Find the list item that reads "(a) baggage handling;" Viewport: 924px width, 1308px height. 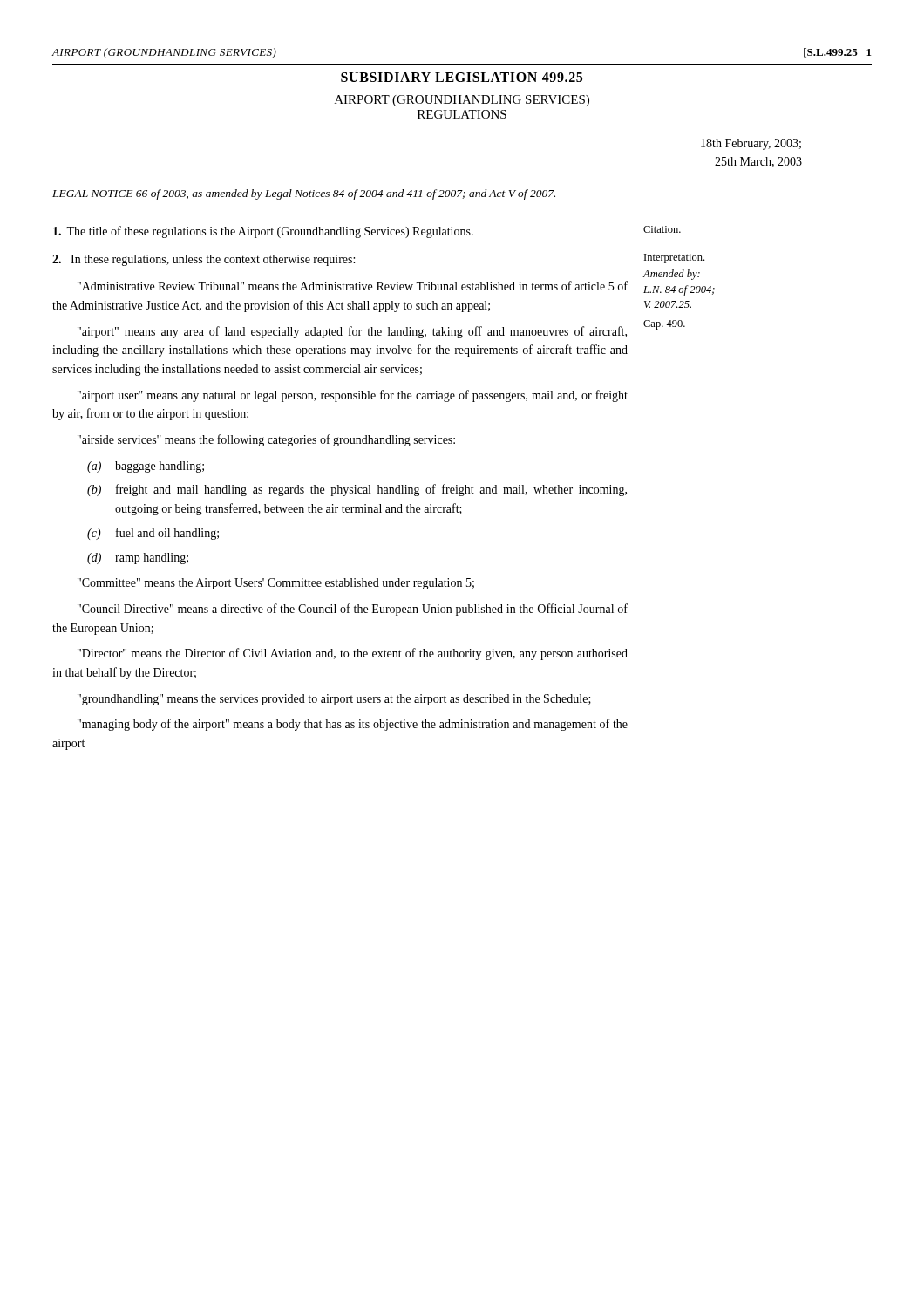coord(146,467)
